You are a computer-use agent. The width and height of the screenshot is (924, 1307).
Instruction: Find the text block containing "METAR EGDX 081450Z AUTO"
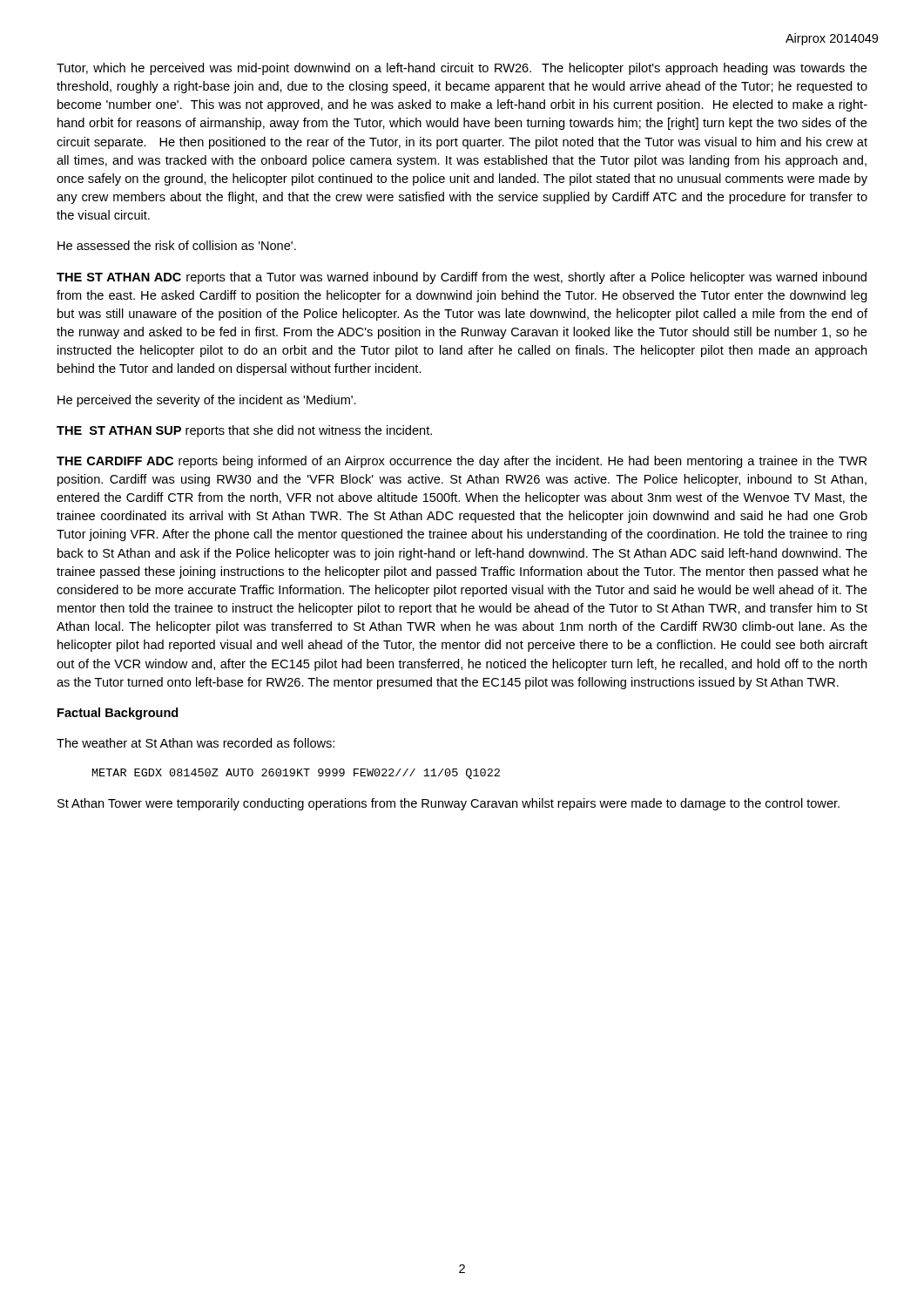[x=462, y=774]
